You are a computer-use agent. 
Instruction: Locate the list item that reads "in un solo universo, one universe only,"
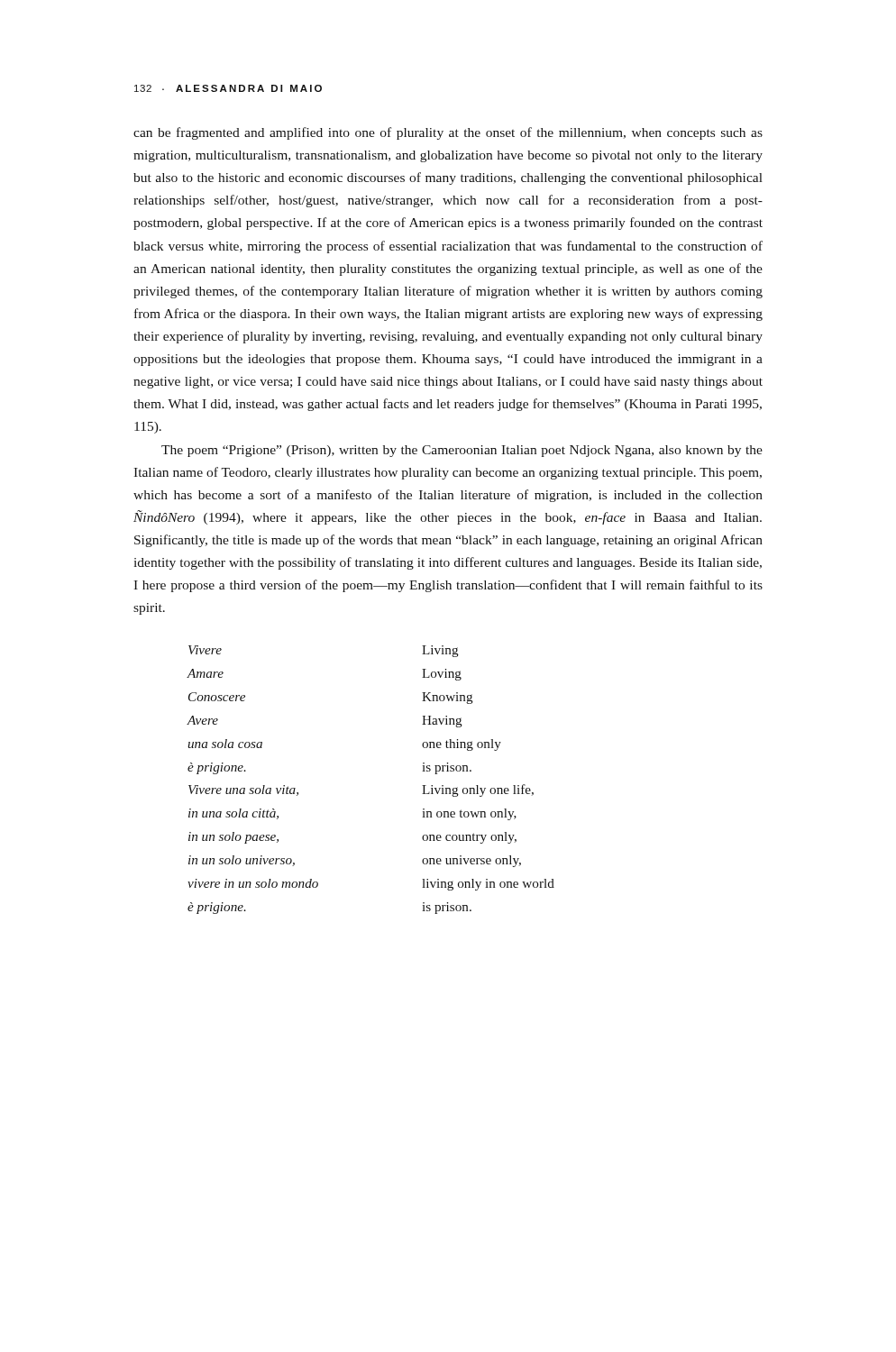237,860
